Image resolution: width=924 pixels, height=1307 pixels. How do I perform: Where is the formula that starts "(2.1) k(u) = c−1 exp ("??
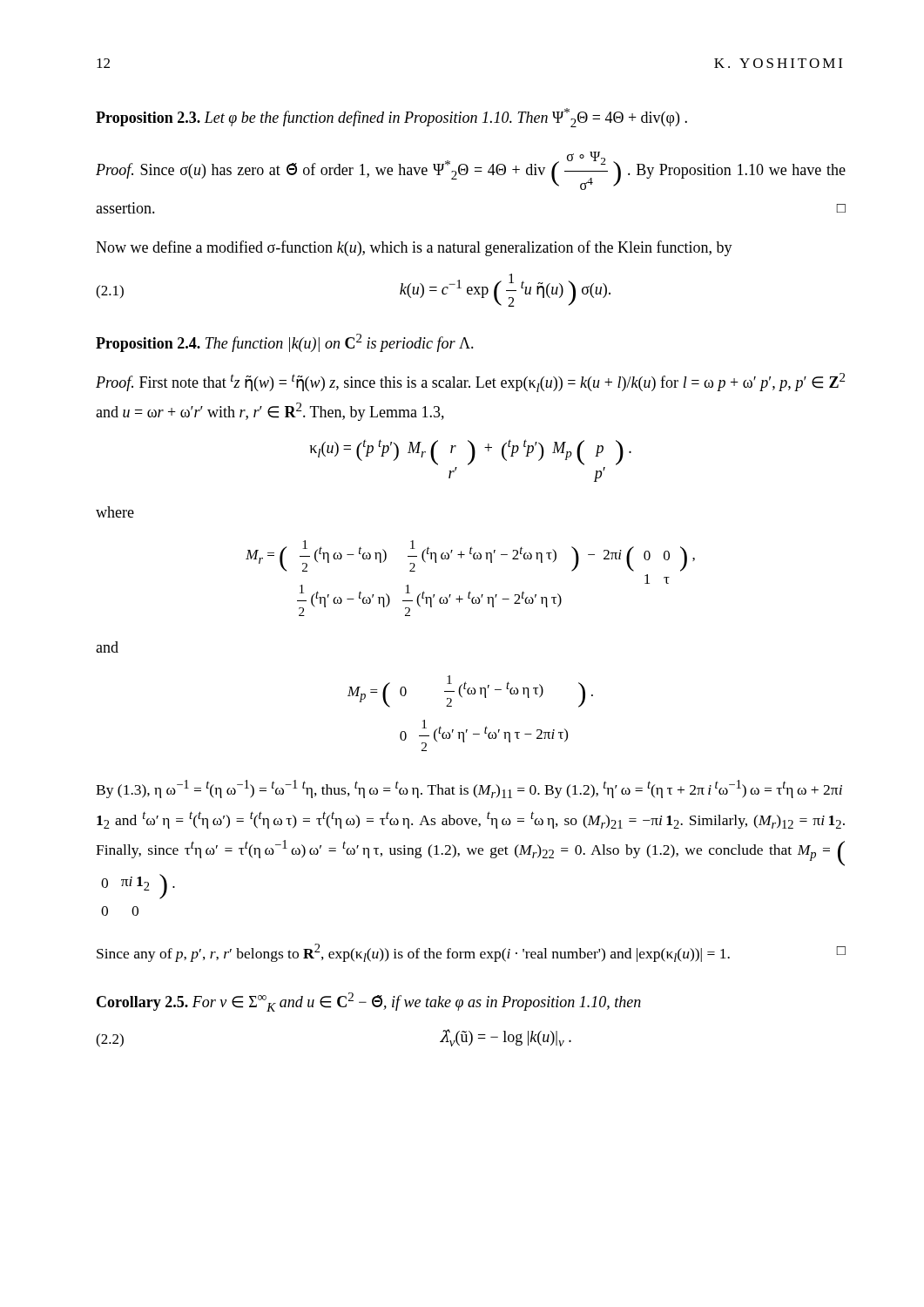[471, 291]
